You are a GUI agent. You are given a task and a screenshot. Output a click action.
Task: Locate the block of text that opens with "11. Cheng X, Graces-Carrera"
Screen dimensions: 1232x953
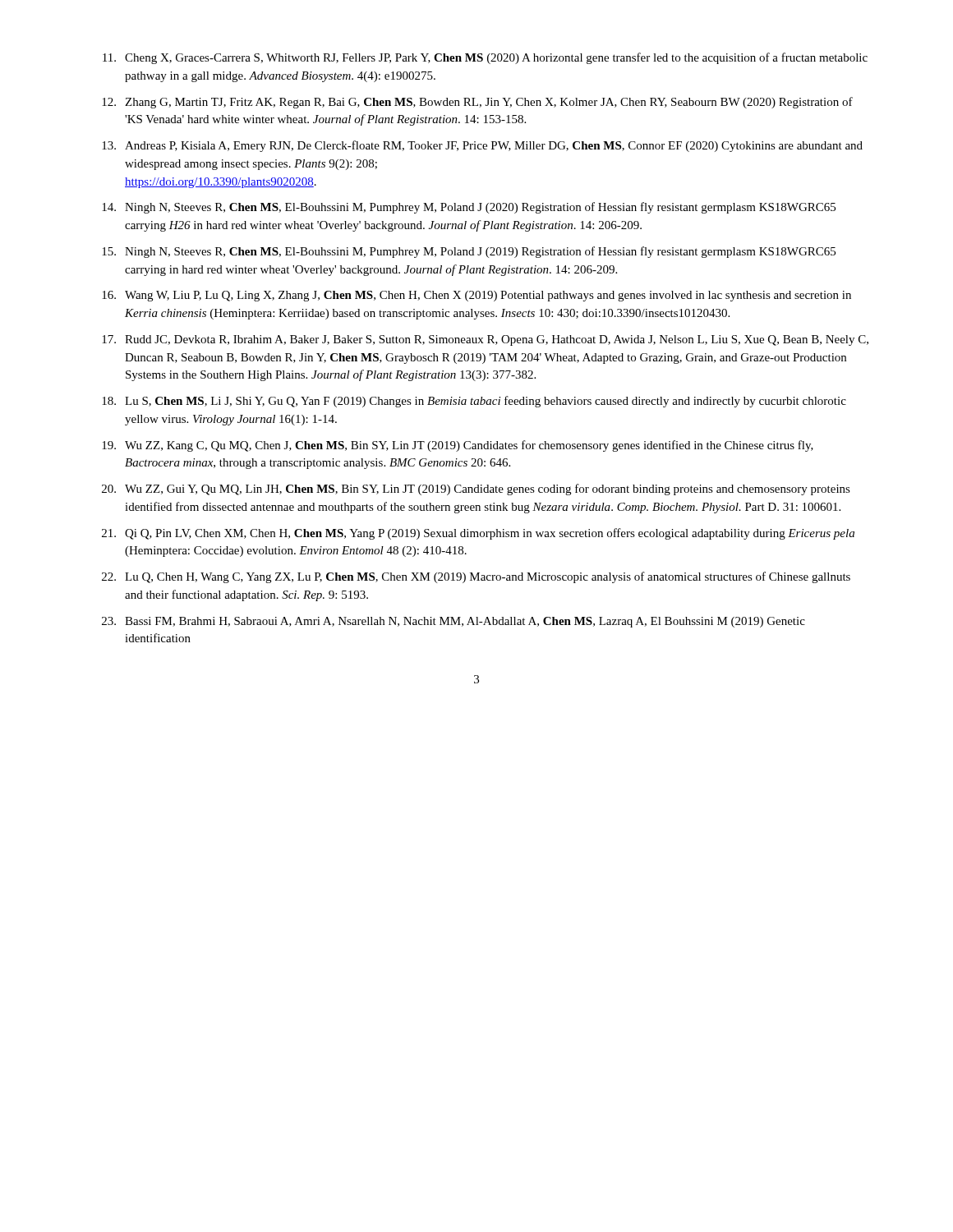click(476, 67)
